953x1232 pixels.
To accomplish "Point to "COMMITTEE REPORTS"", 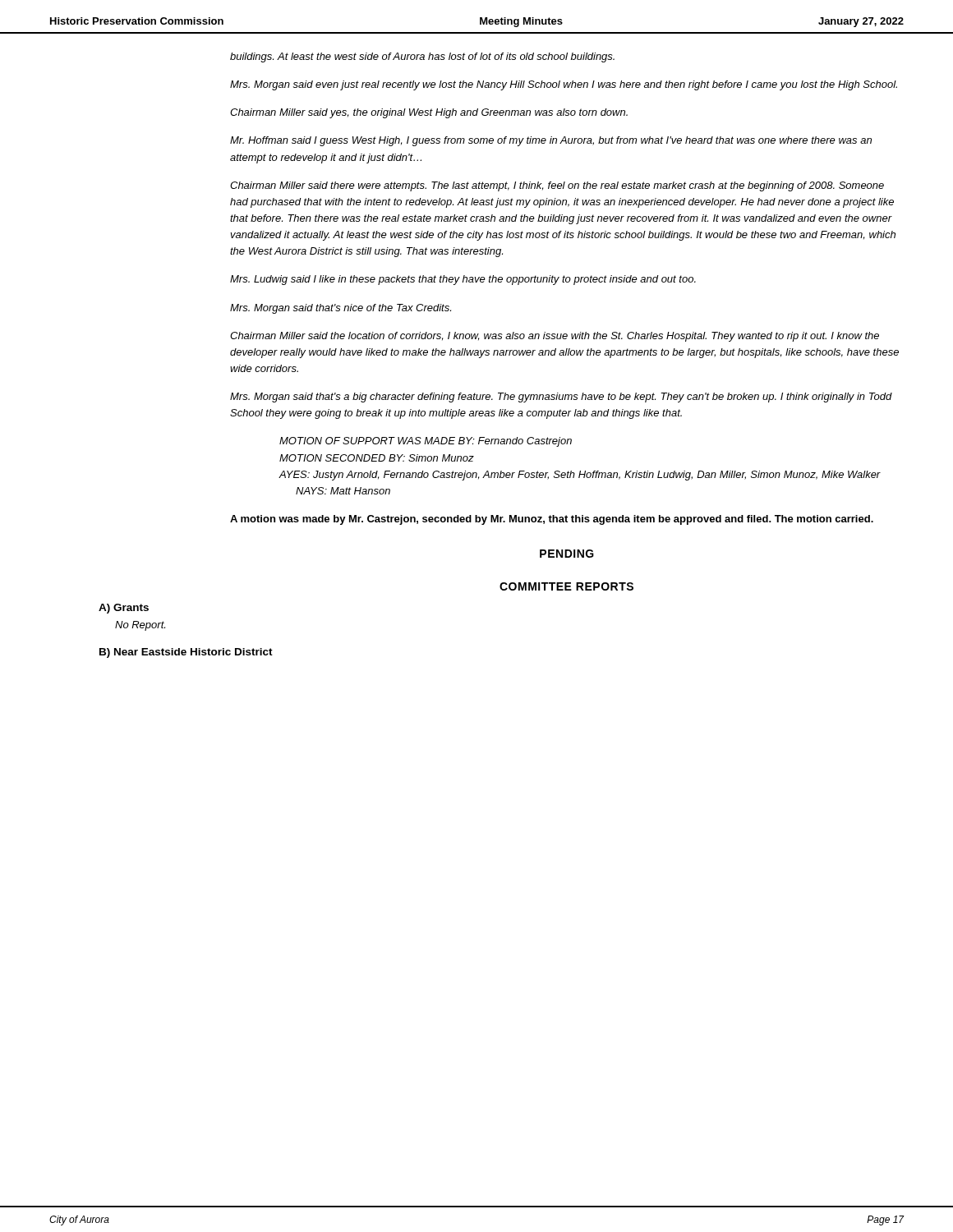I will pos(567,586).
